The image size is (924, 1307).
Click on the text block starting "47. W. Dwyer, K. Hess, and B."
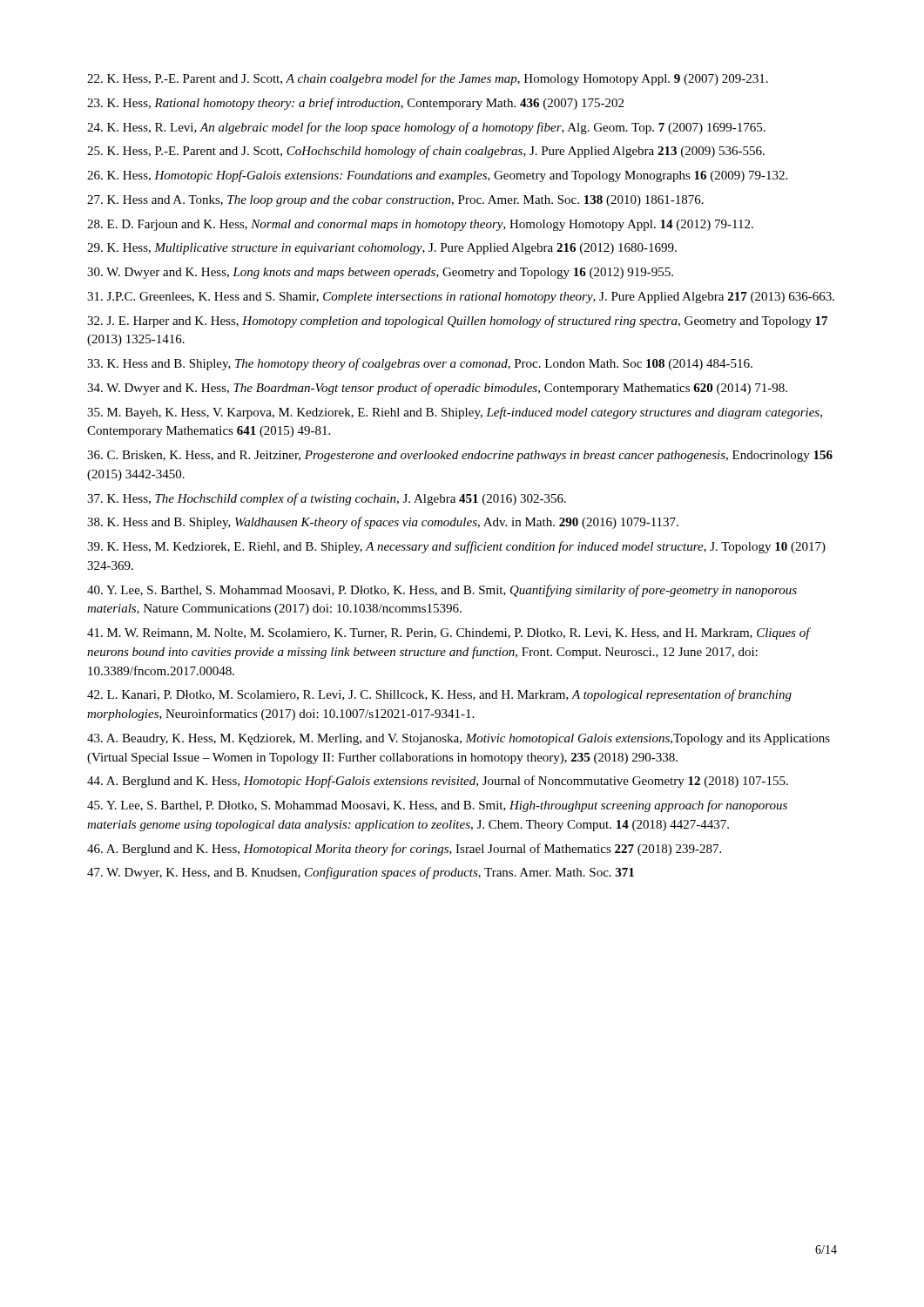(361, 872)
